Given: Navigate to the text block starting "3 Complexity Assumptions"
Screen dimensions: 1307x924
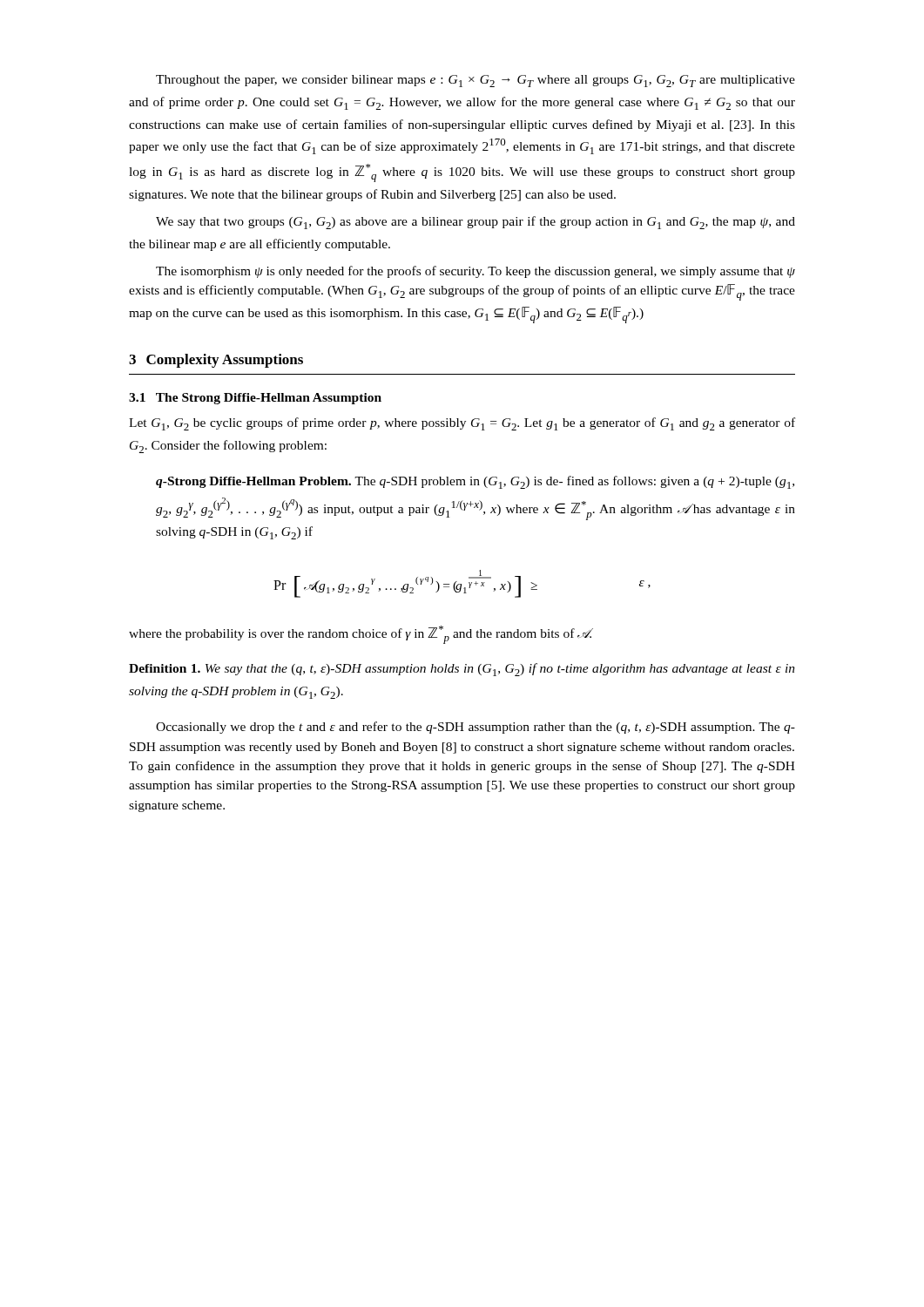Looking at the screenshot, I should pos(216,360).
